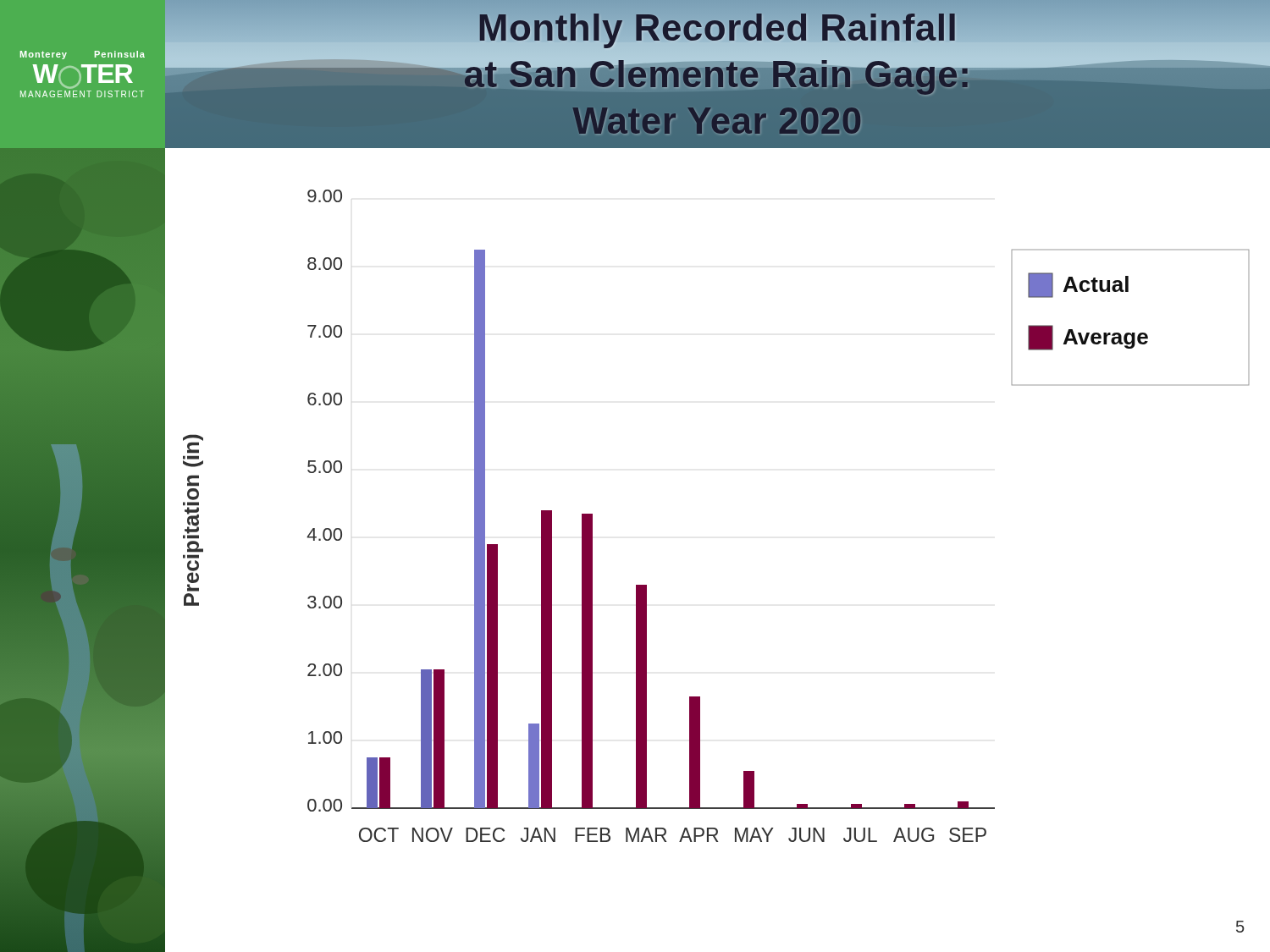1270x952 pixels.
Task: Locate the grouped bar chart
Action: click(718, 550)
